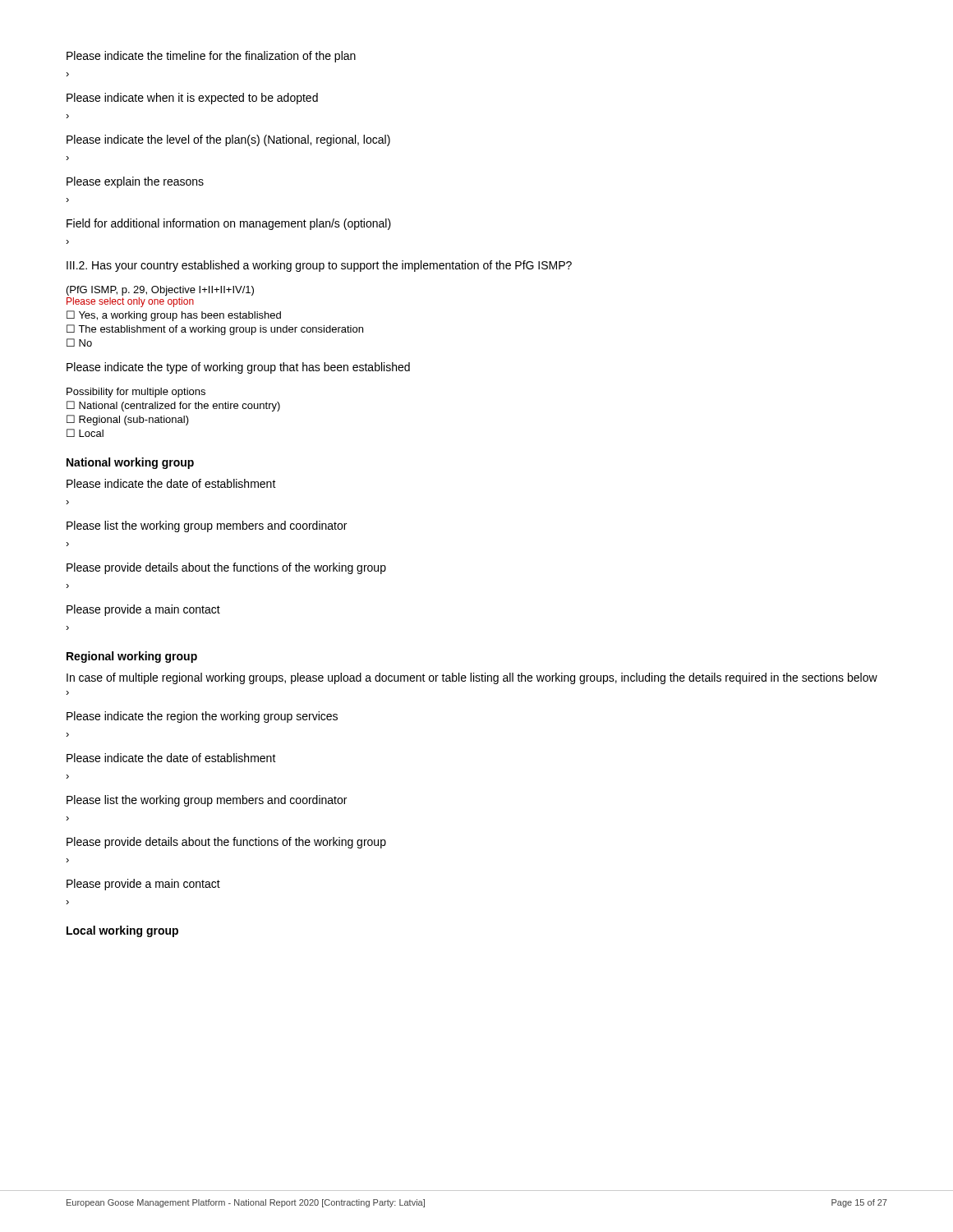Image resolution: width=953 pixels, height=1232 pixels.
Task: Find the text starting "Regional working group"
Action: click(132, 656)
